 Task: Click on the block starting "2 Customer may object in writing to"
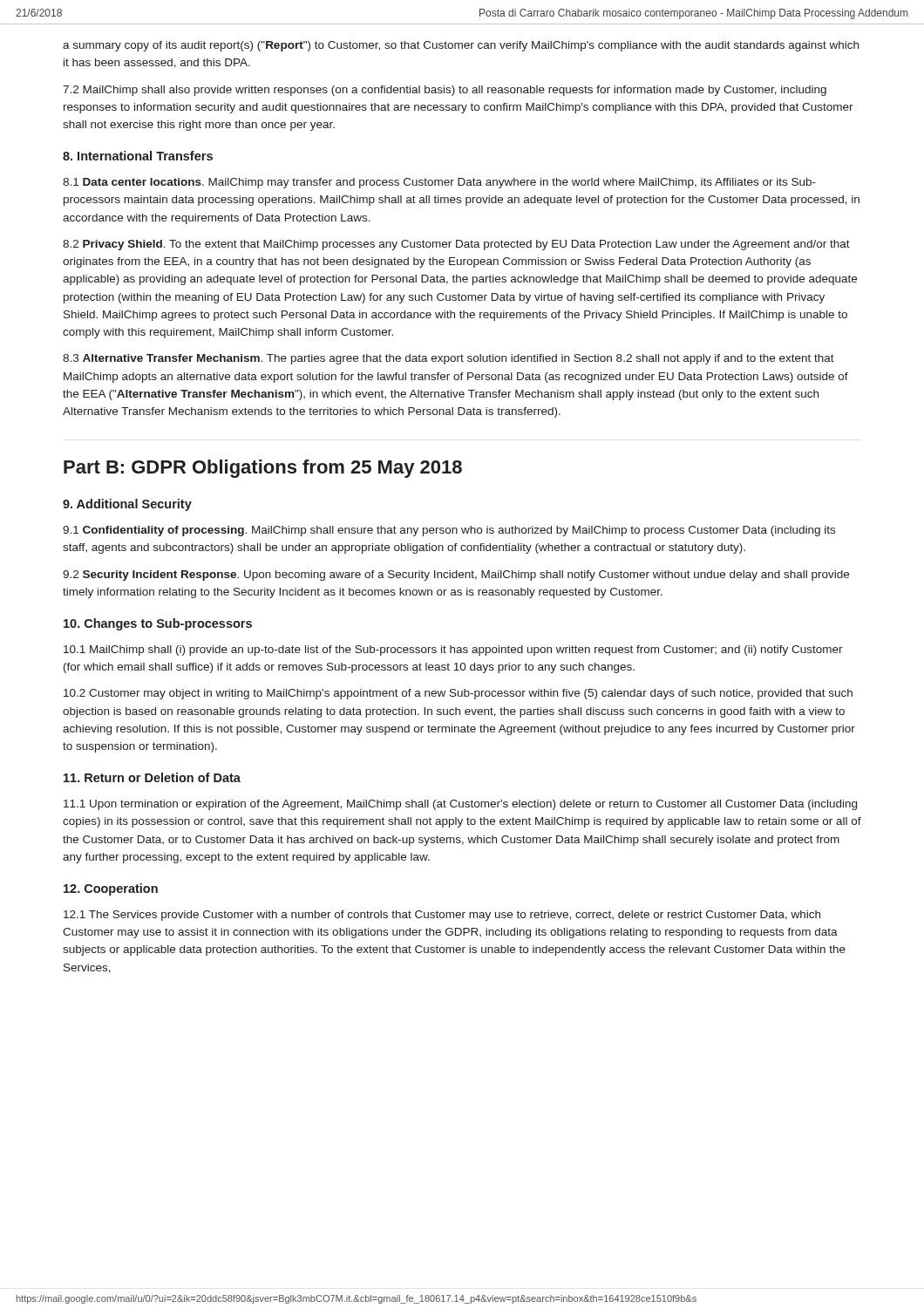459,719
